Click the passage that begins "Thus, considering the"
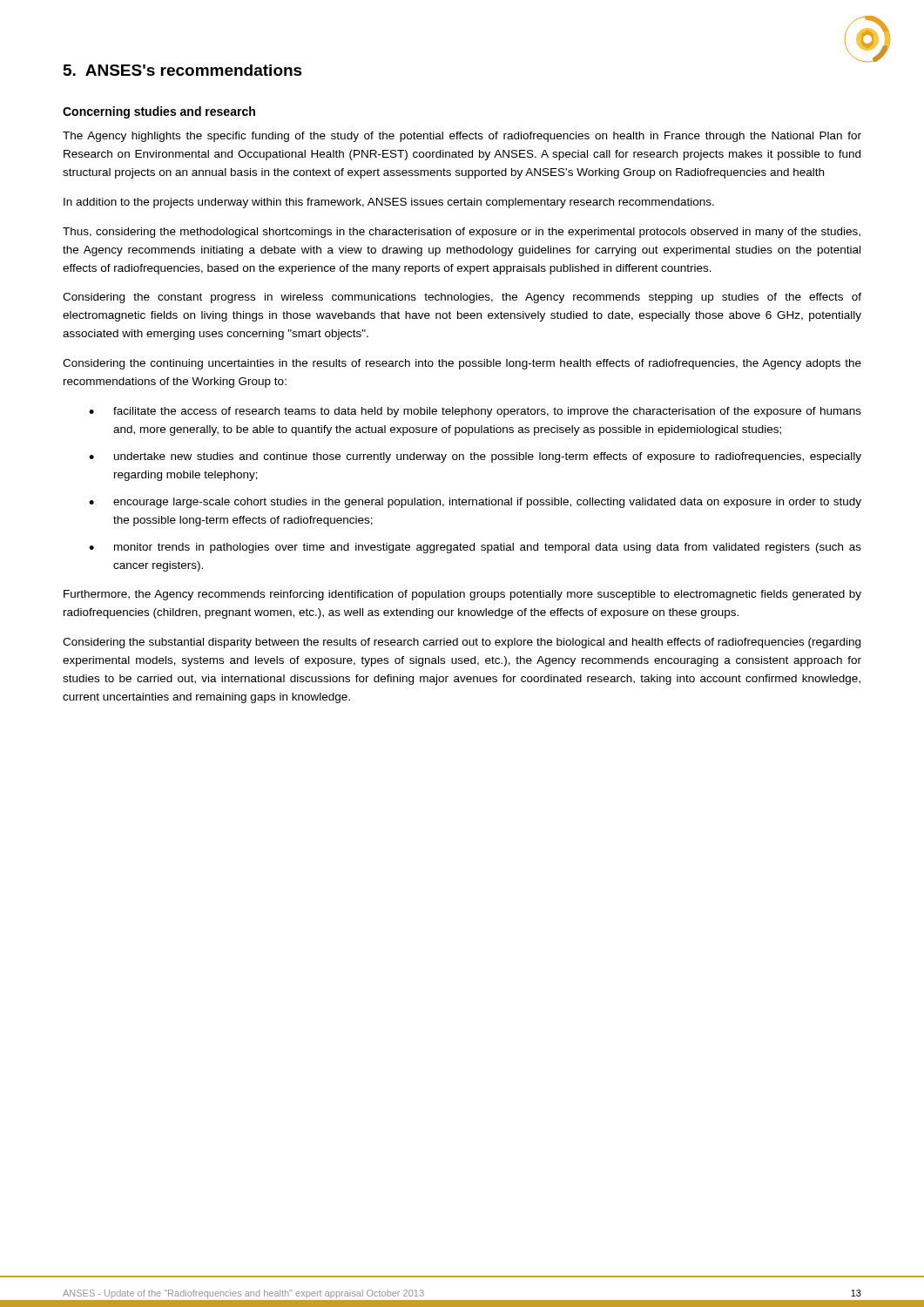Image resolution: width=924 pixels, height=1307 pixels. [x=462, y=249]
